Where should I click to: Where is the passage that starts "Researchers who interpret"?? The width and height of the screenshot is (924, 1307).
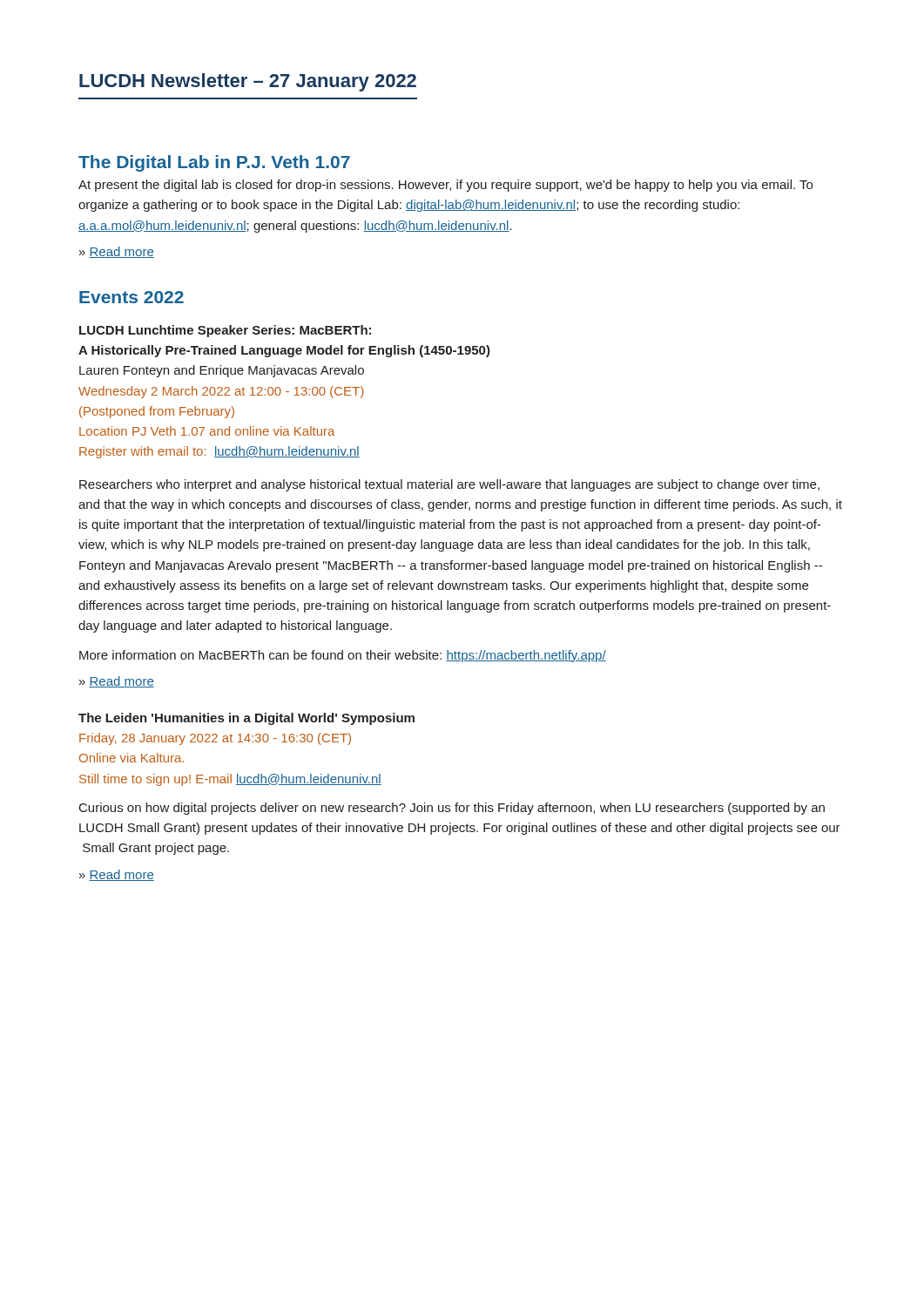point(460,554)
